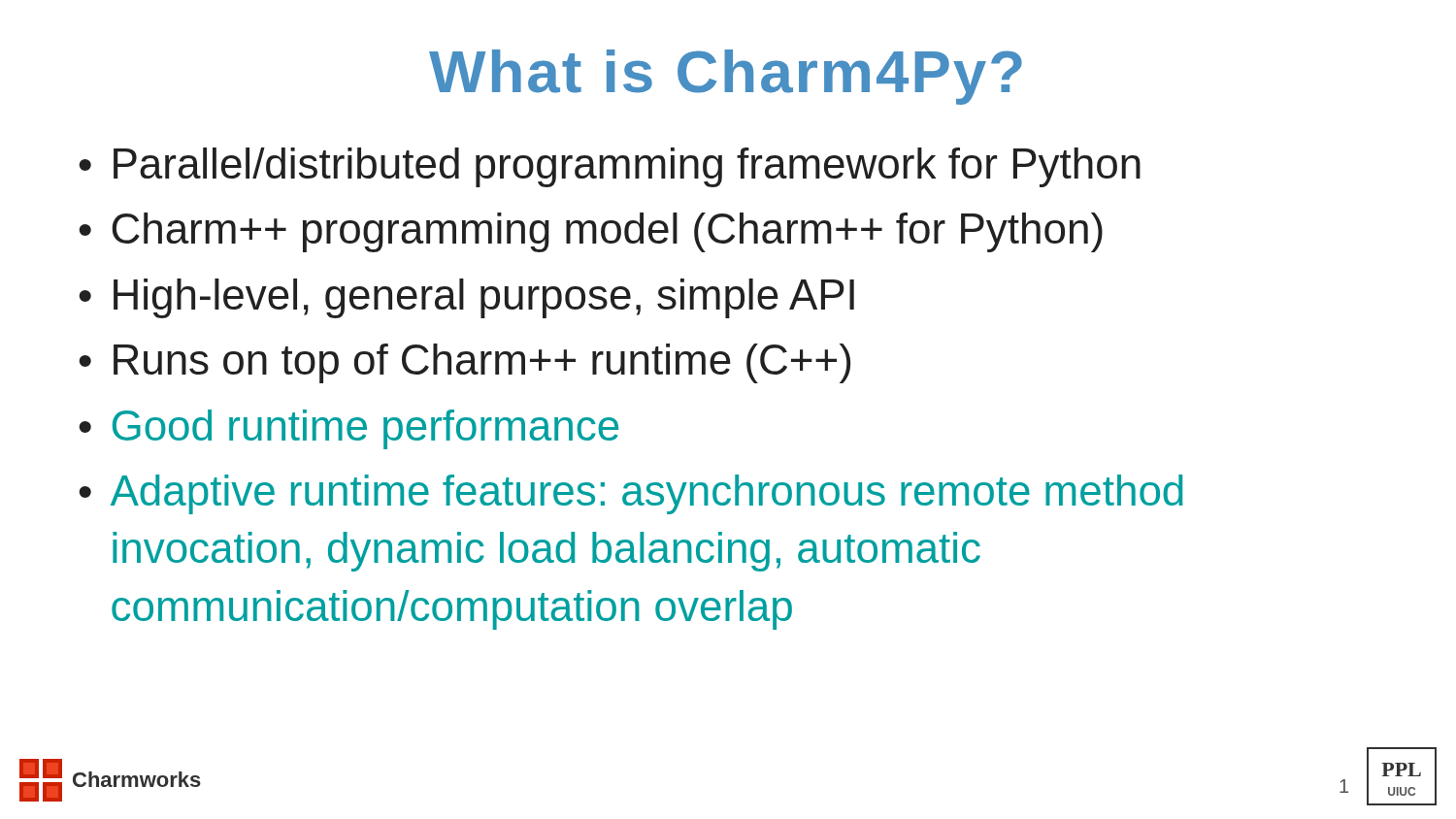The height and width of the screenshot is (819, 1456).
Task: Find the list item that reads "• Adaptive runtime features: asynchronous remote"
Action: tap(738, 548)
